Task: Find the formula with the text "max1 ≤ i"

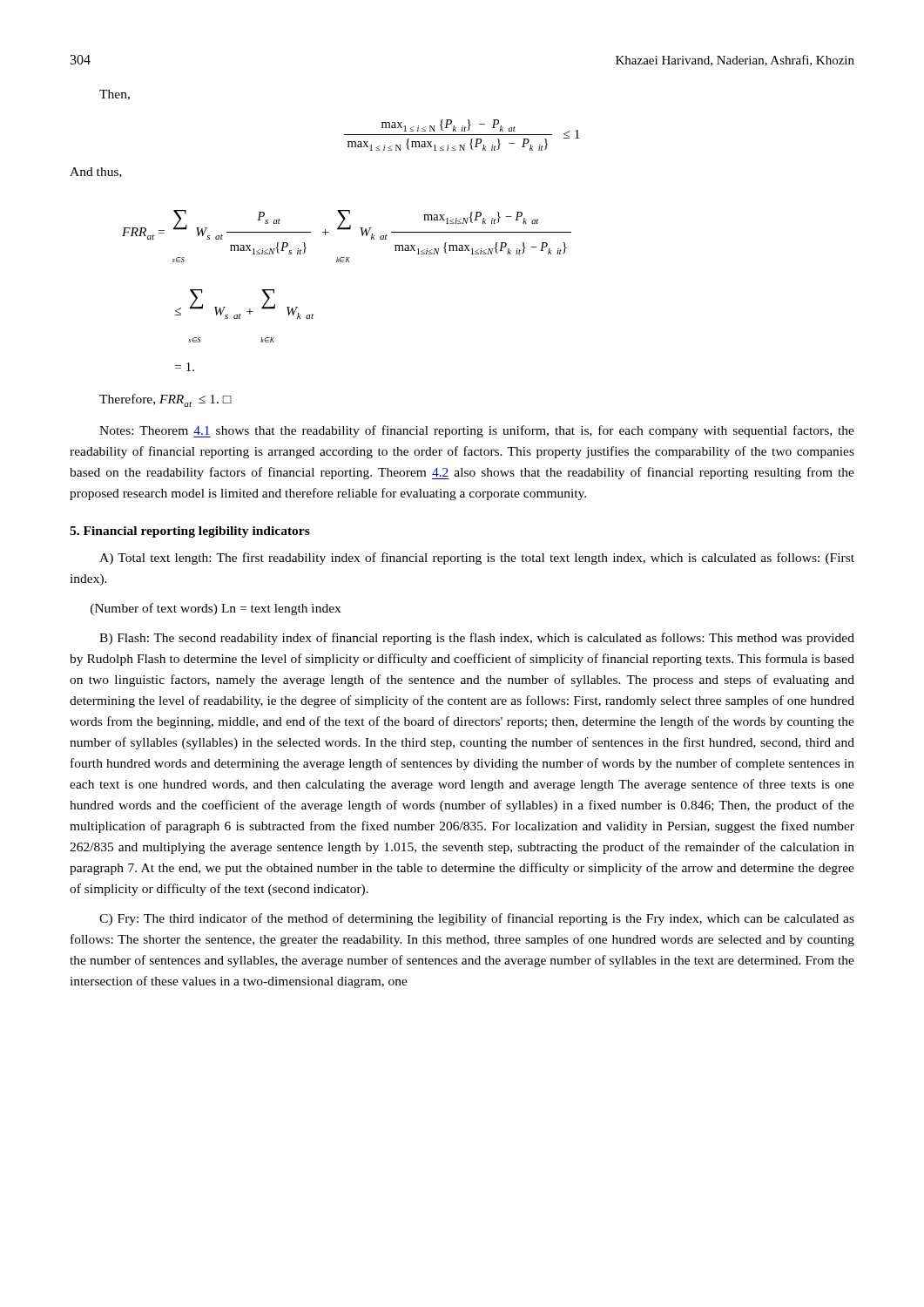Action: click(462, 134)
